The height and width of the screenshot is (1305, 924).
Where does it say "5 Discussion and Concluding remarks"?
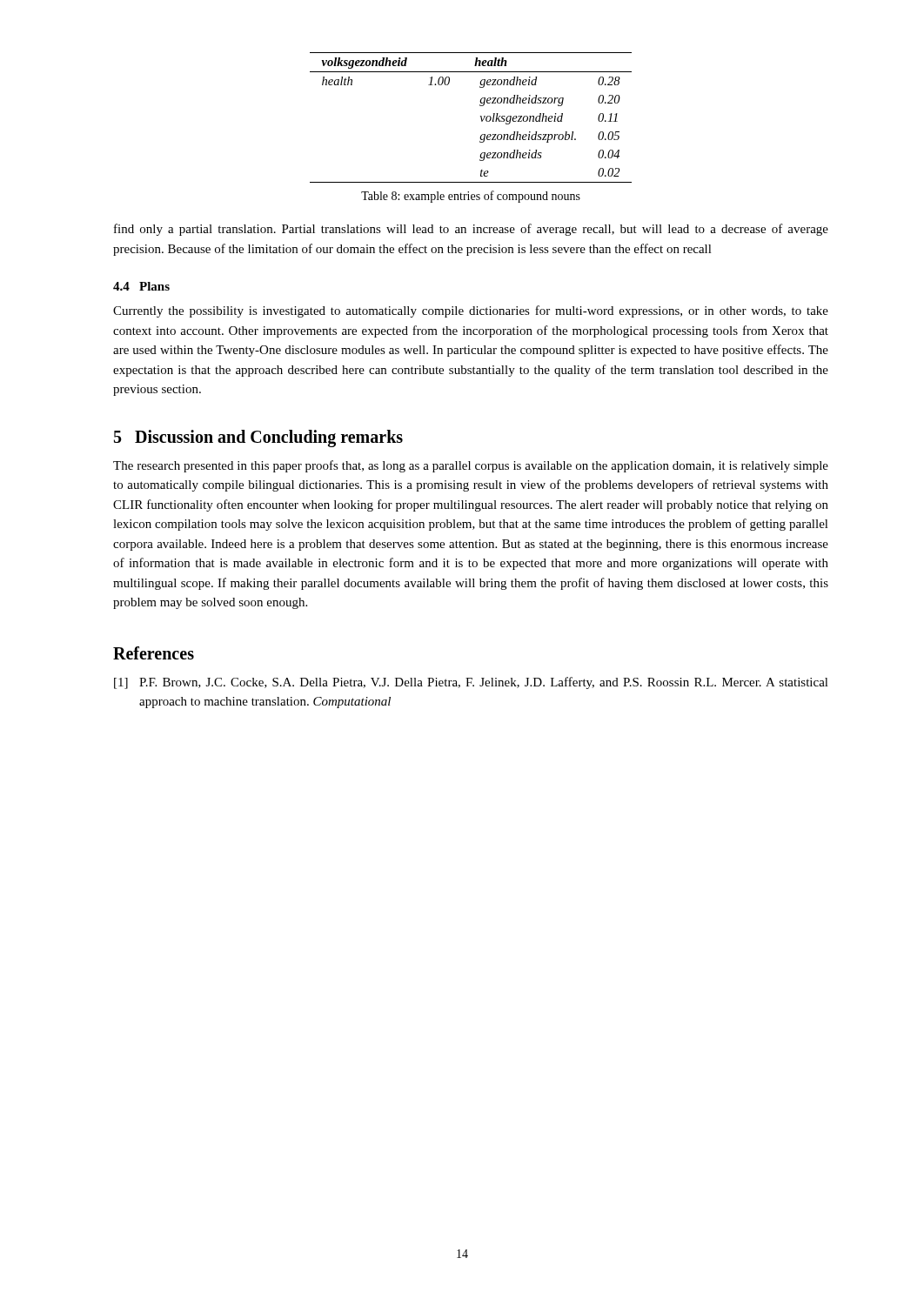pos(258,436)
